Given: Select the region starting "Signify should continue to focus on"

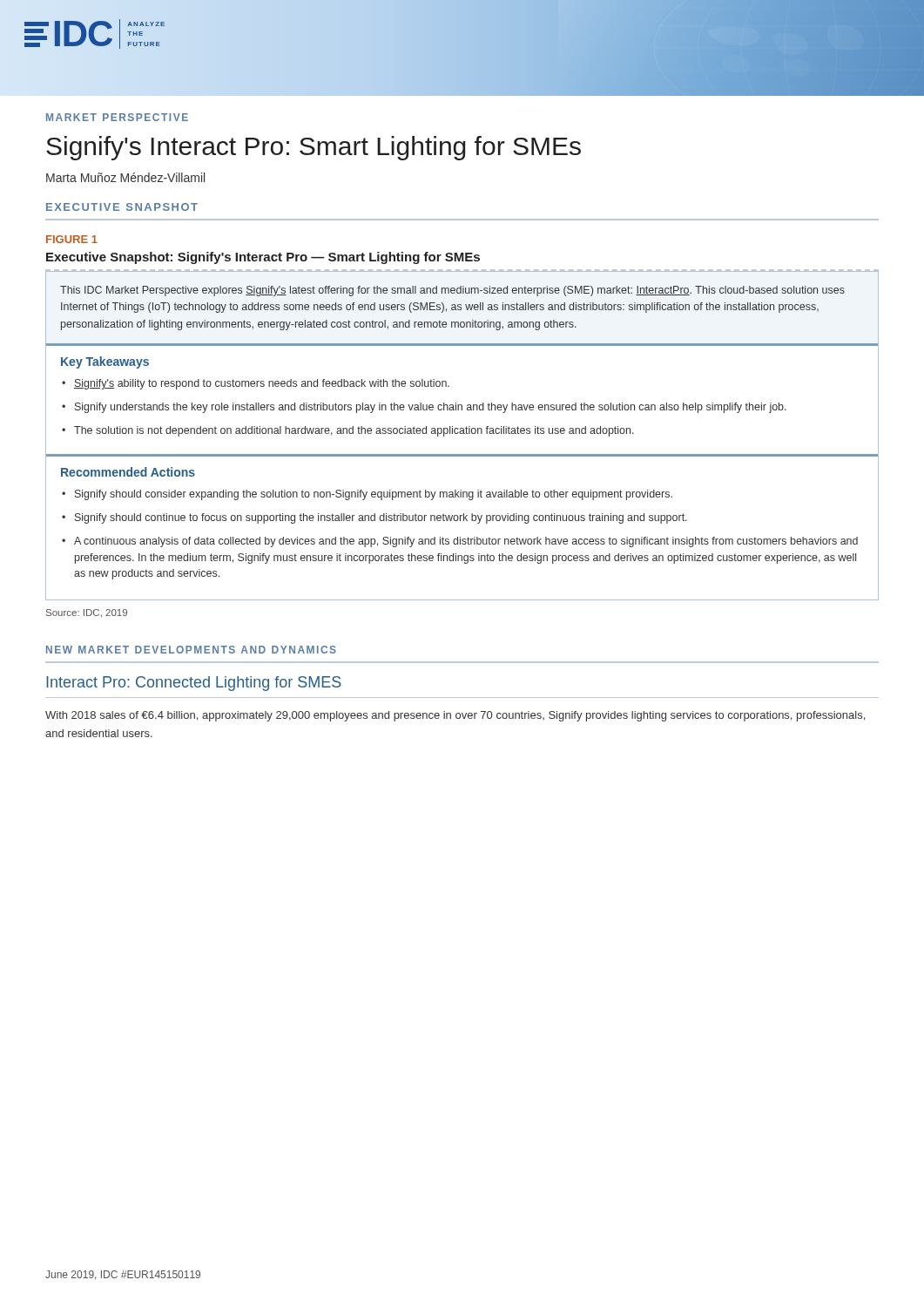Looking at the screenshot, I should (x=381, y=518).
